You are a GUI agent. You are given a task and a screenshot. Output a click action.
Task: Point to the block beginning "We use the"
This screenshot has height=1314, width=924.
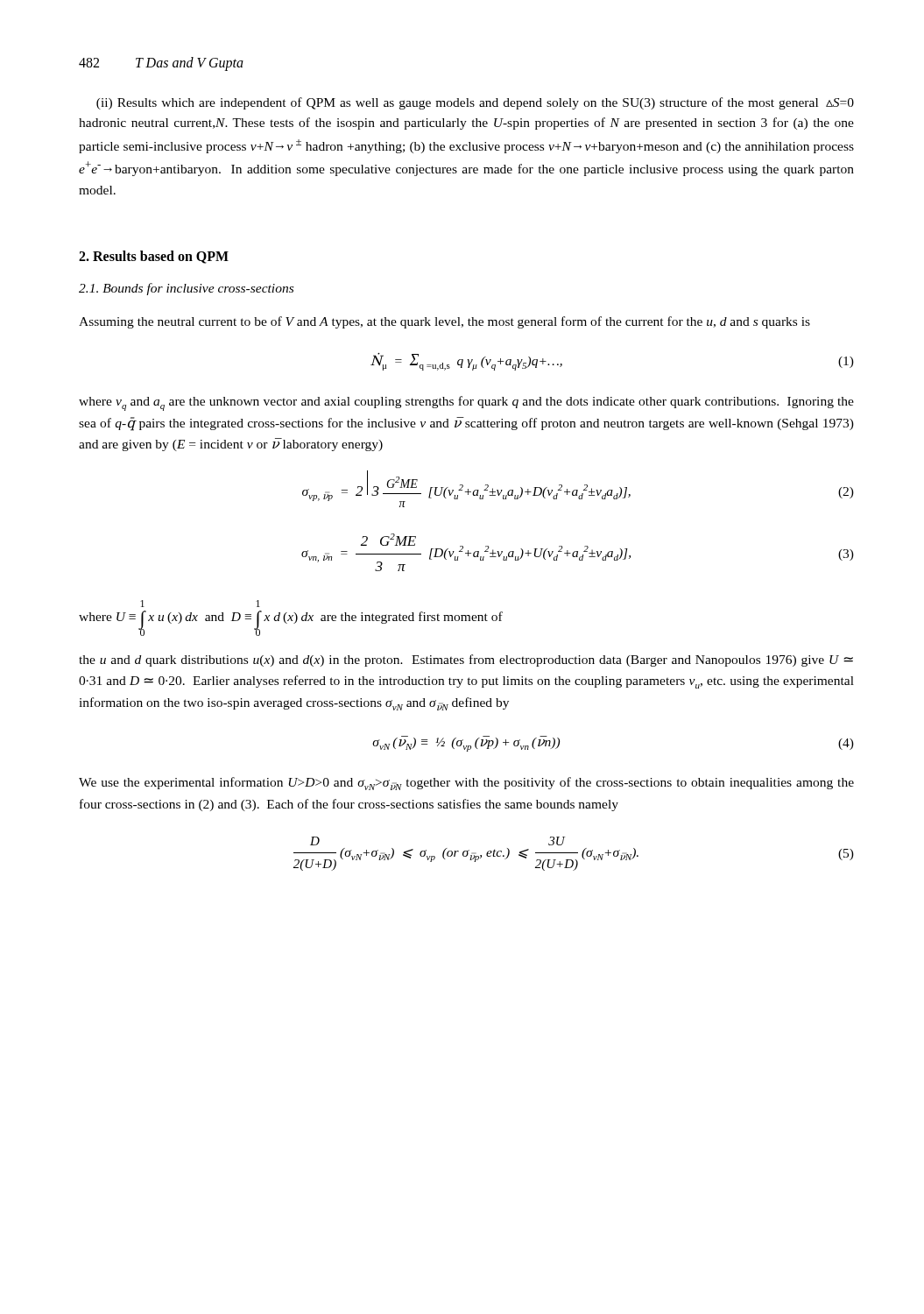point(466,793)
